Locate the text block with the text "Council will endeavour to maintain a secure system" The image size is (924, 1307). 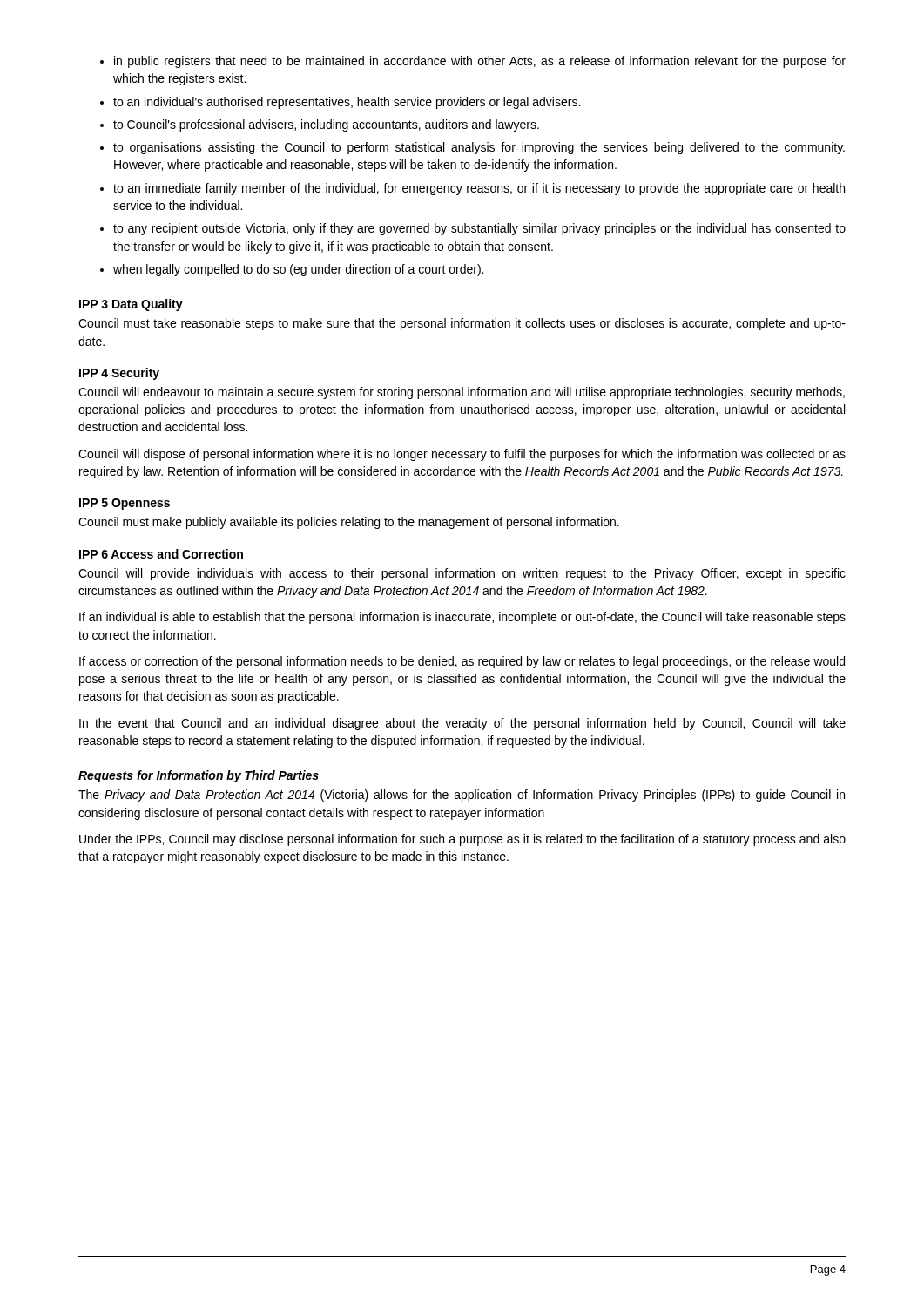(462, 410)
